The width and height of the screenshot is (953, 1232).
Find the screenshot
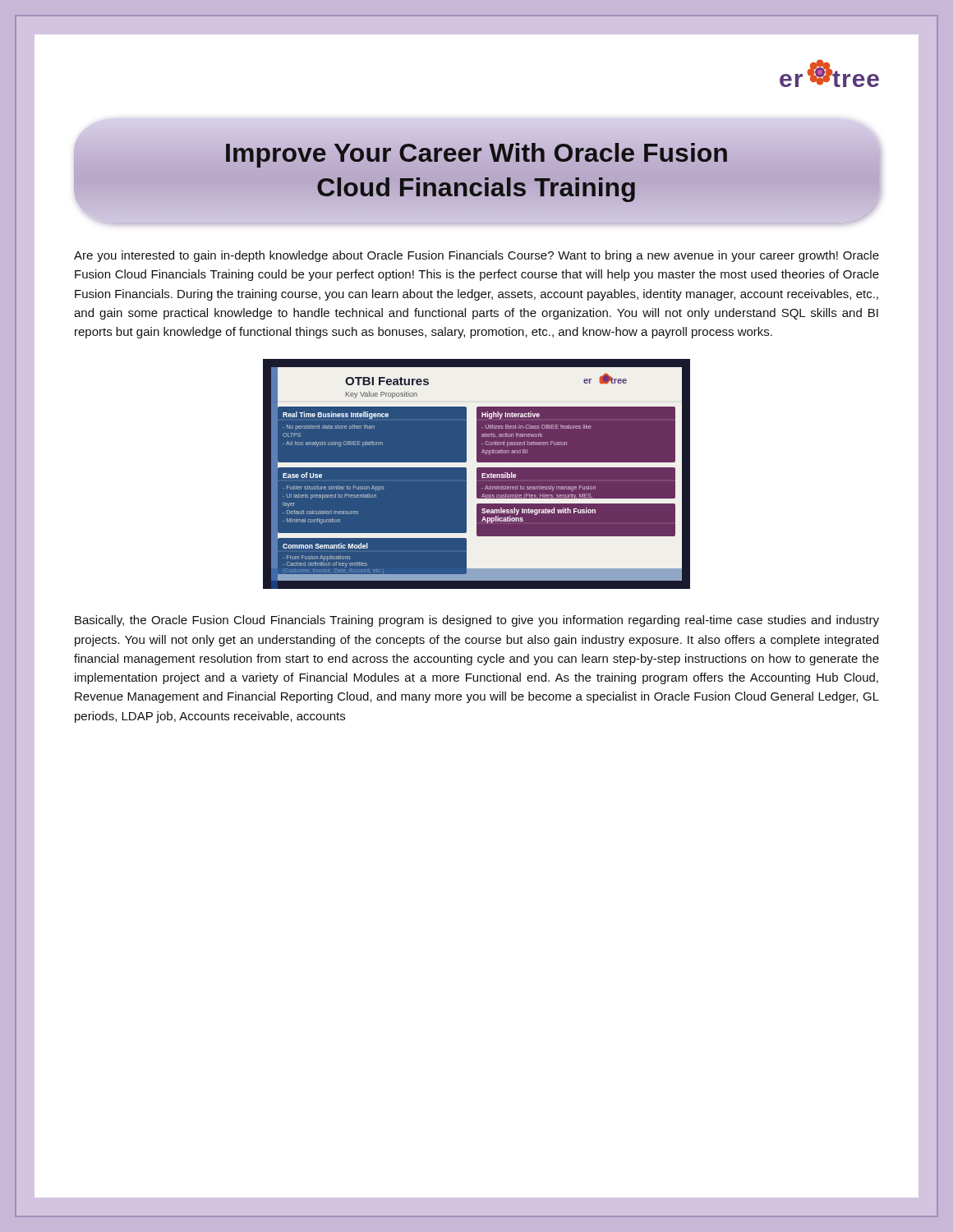476,476
